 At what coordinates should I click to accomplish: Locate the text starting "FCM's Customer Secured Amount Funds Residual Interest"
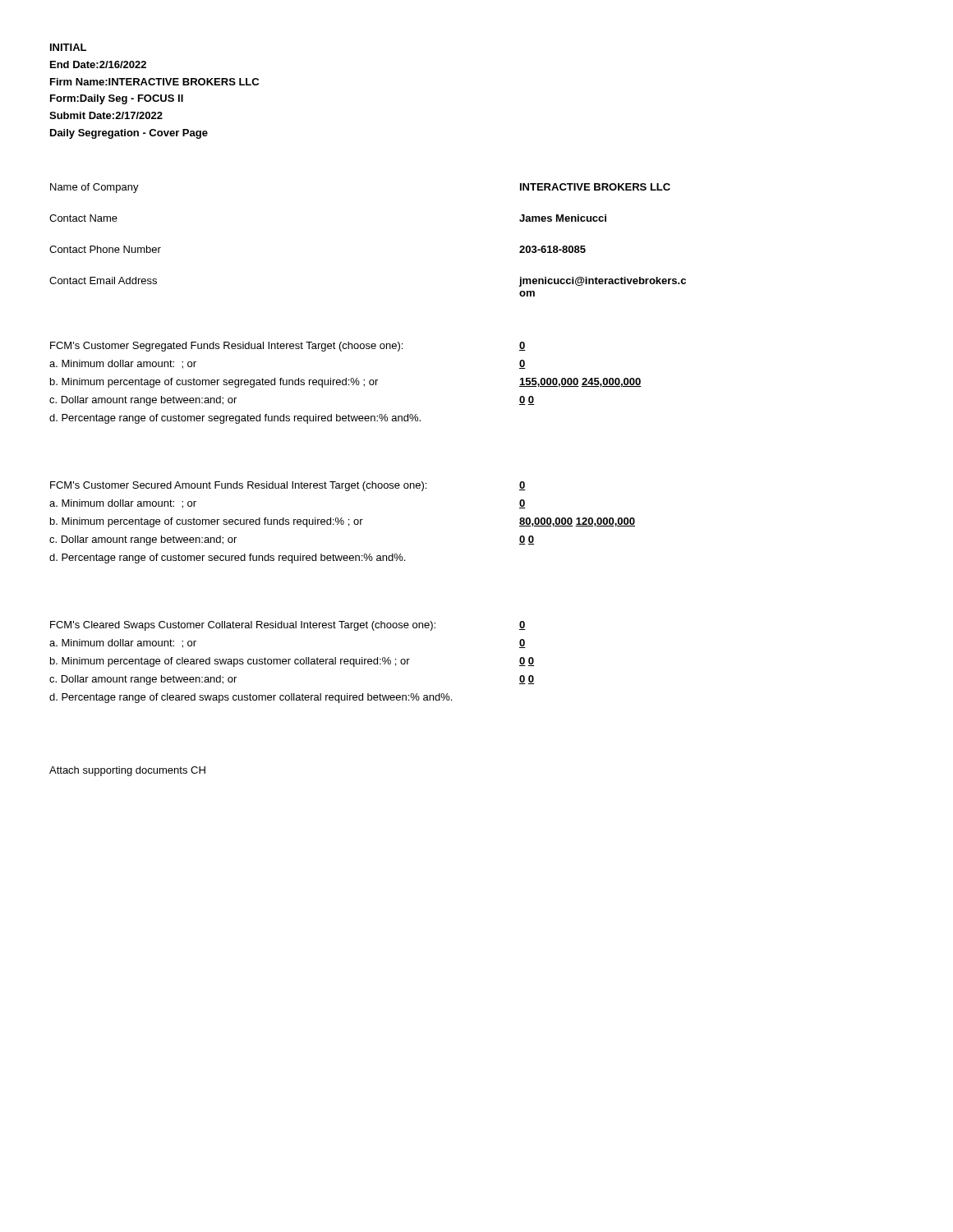coord(288,486)
